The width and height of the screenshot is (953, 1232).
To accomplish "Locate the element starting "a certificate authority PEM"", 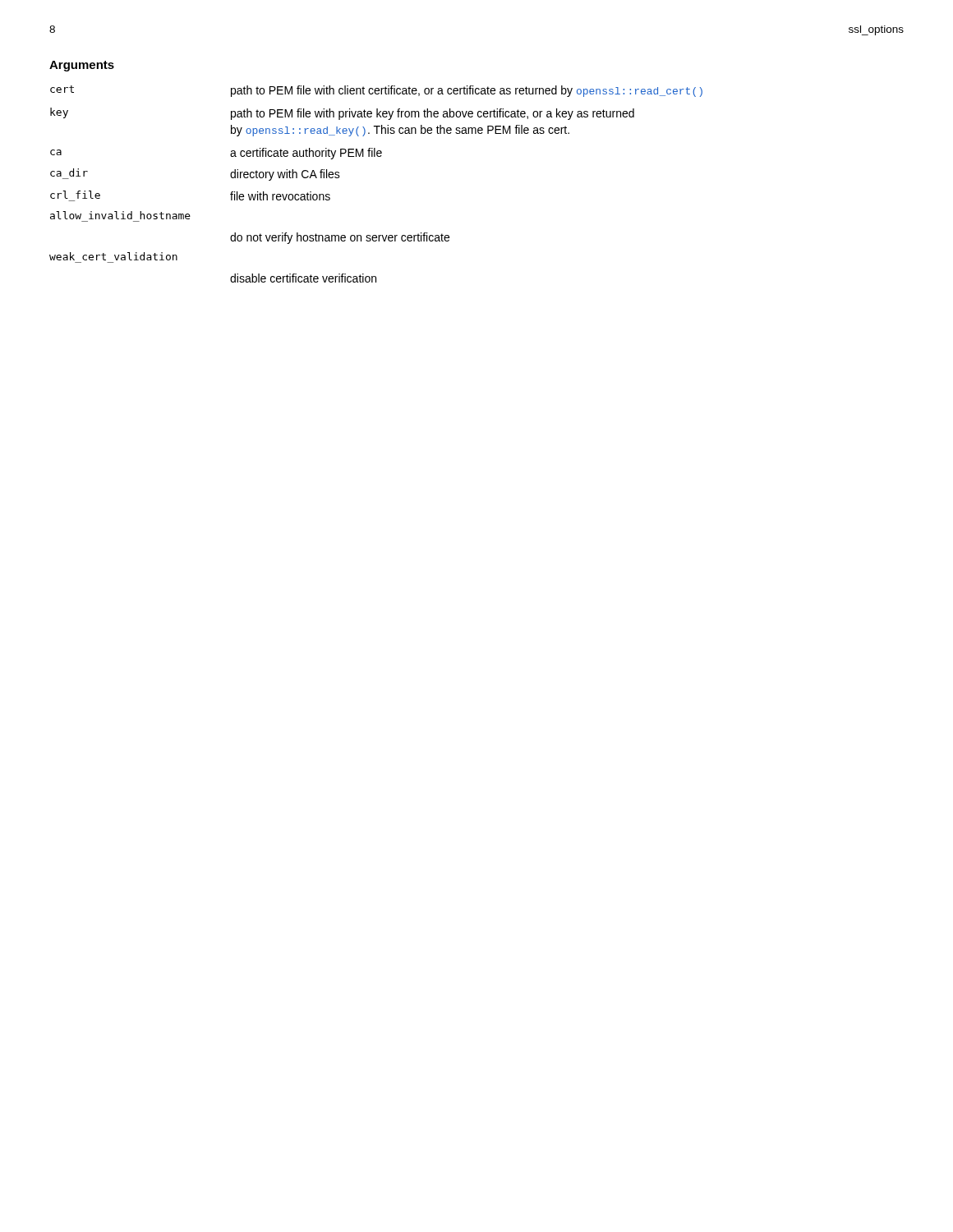I will (306, 153).
